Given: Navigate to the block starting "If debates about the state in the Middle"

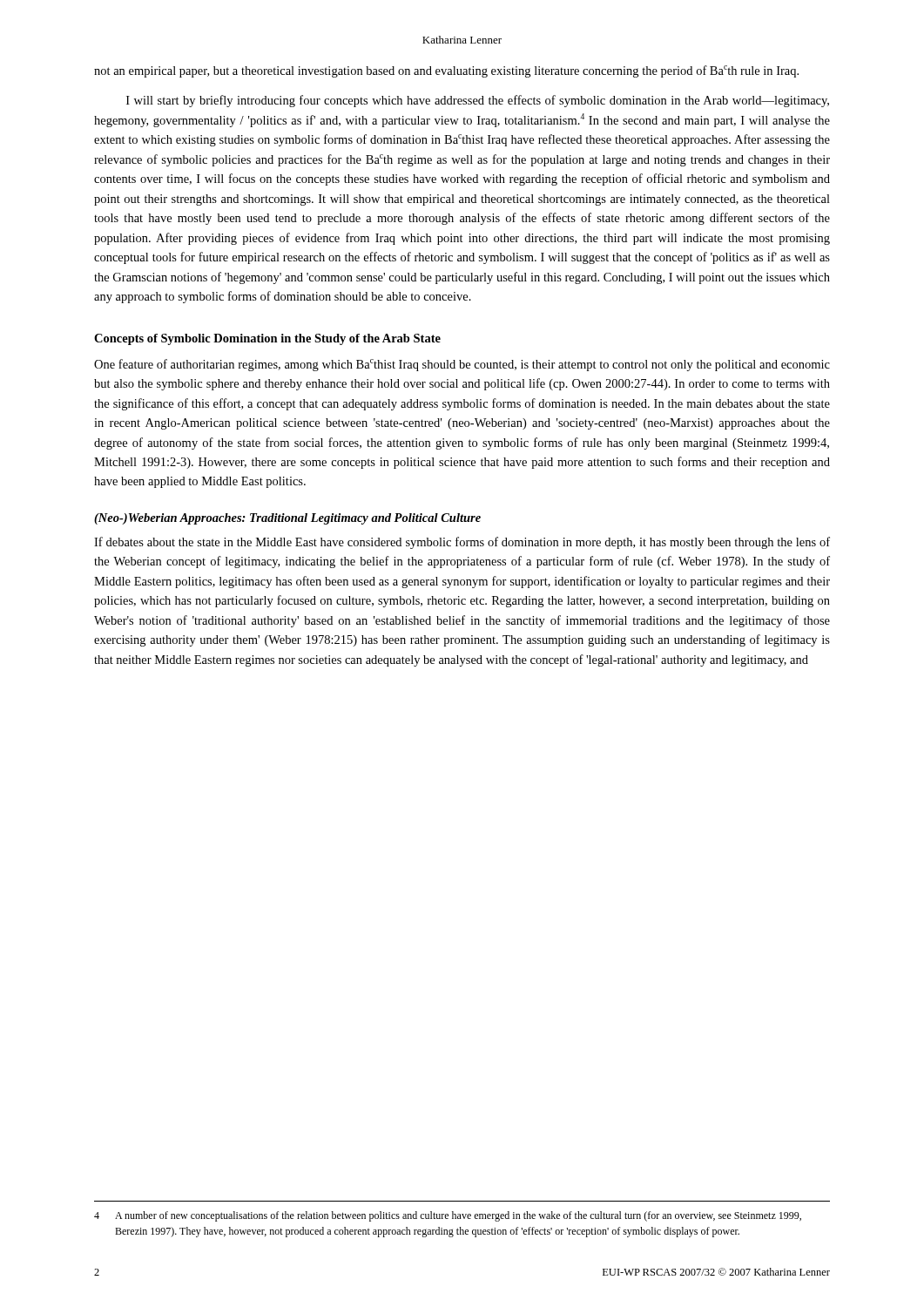Looking at the screenshot, I should click(x=462, y=601).
